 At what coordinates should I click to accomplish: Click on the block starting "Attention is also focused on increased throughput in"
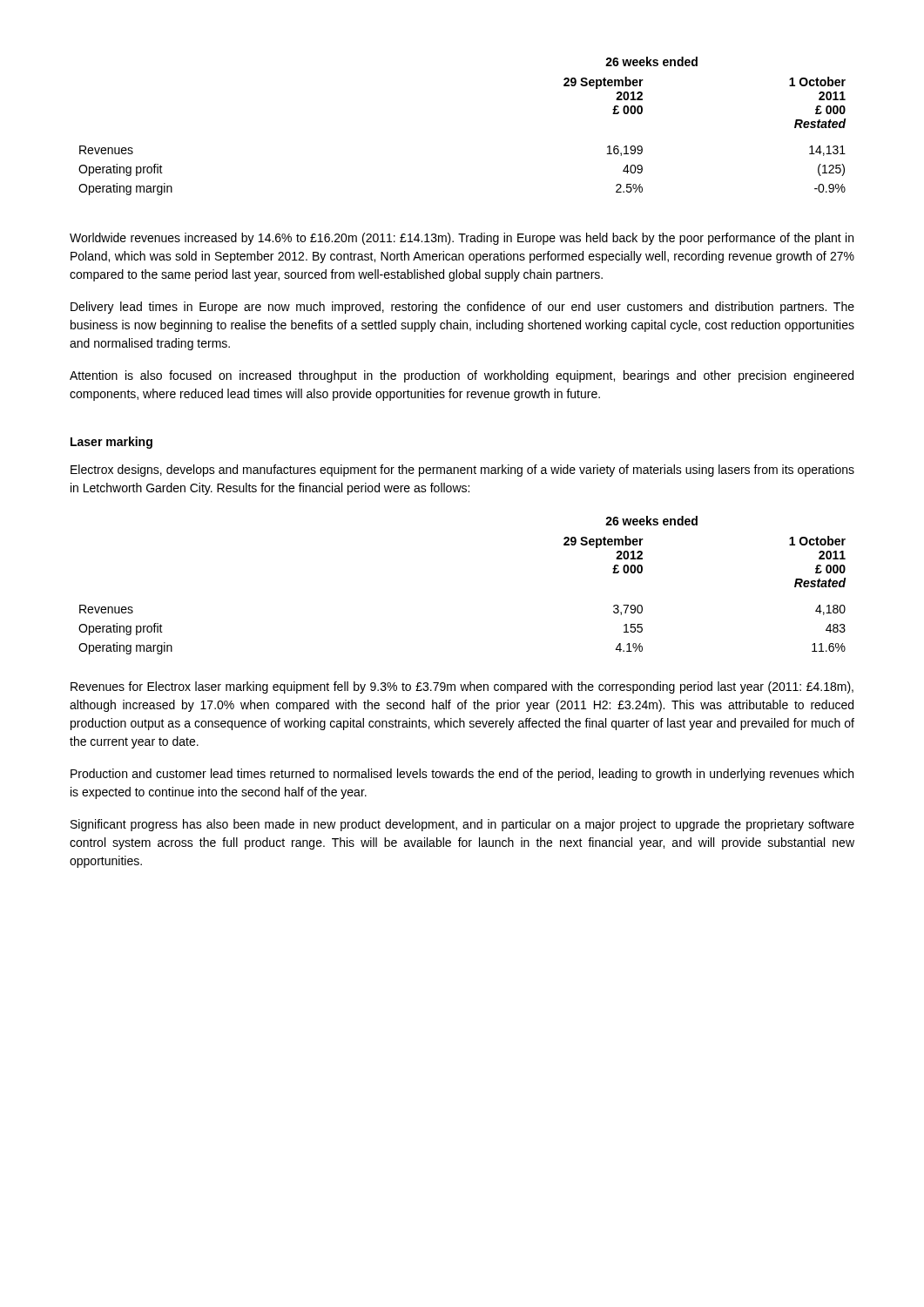click(462, 385)
